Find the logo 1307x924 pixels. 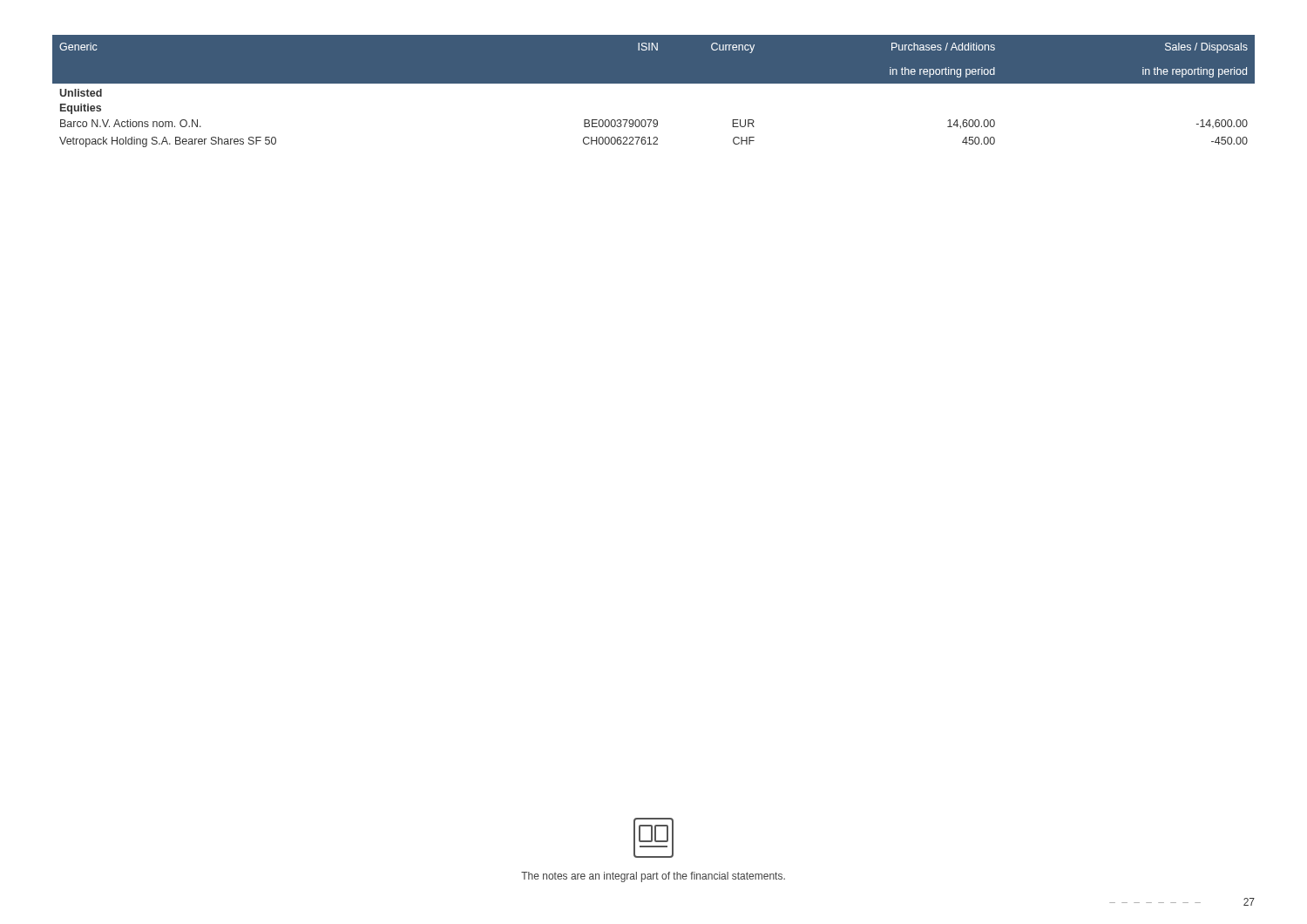654,839
